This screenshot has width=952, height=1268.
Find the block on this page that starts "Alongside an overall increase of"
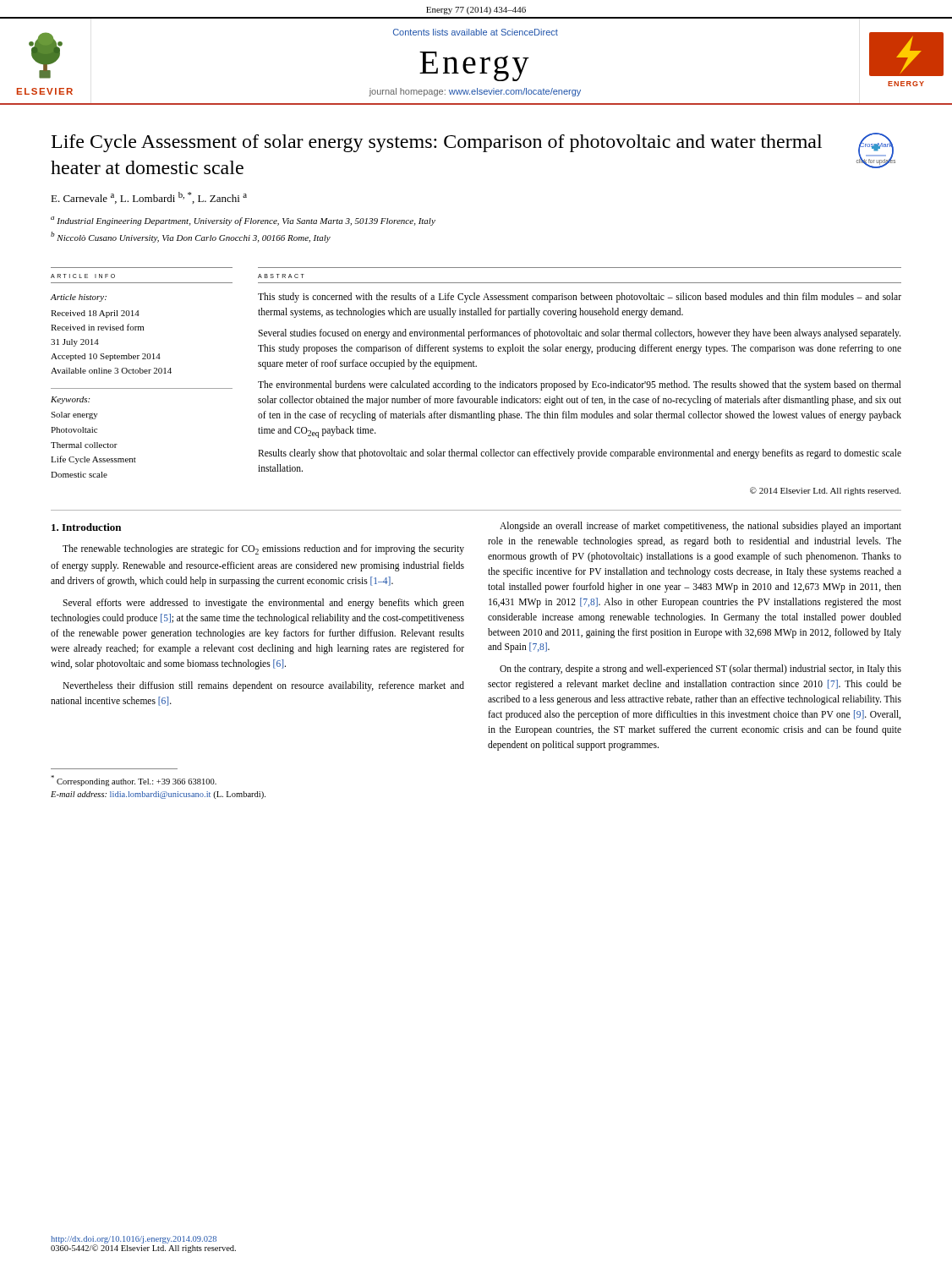[695, 636]
